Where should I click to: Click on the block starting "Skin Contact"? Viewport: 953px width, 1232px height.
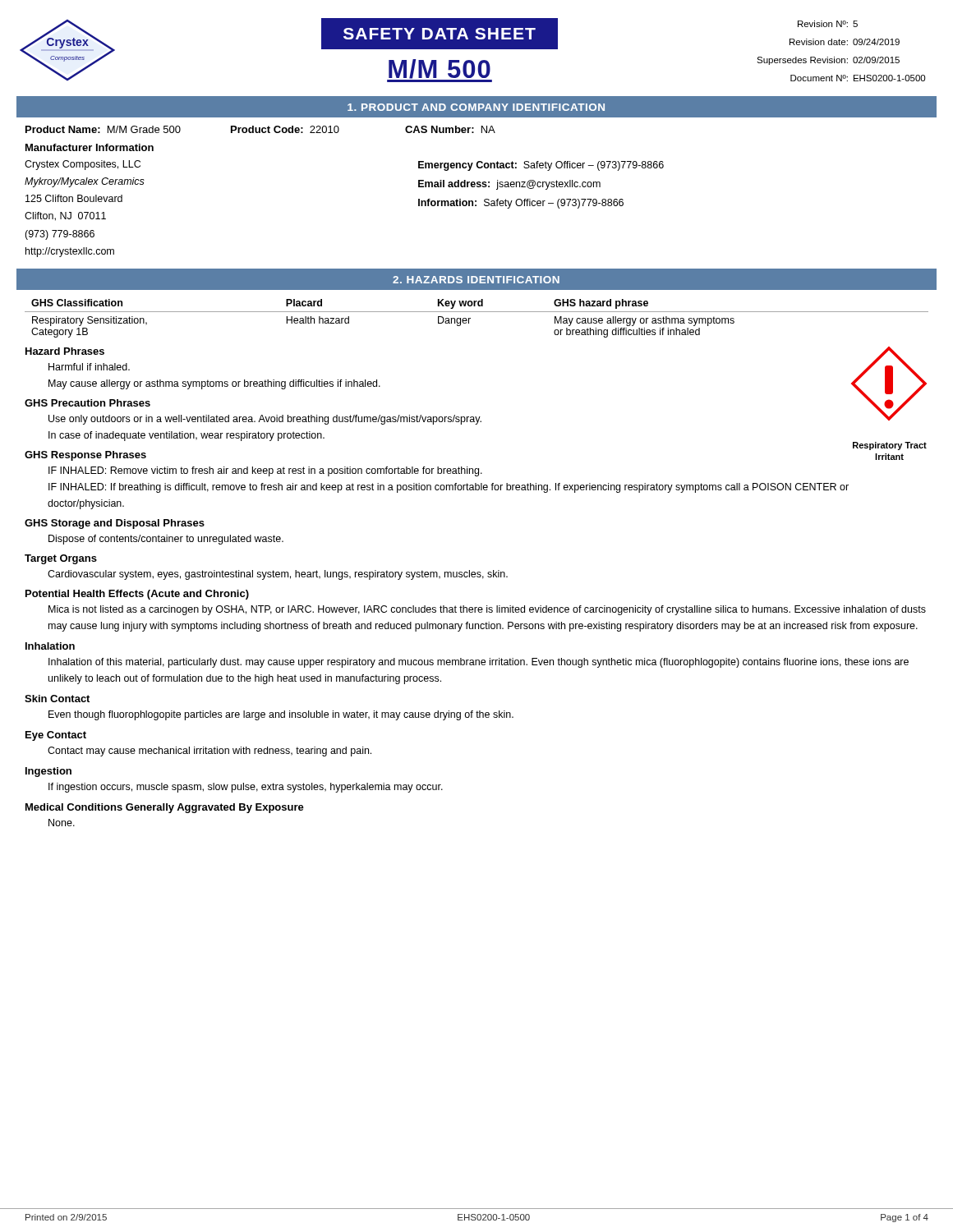coord(57,699)
